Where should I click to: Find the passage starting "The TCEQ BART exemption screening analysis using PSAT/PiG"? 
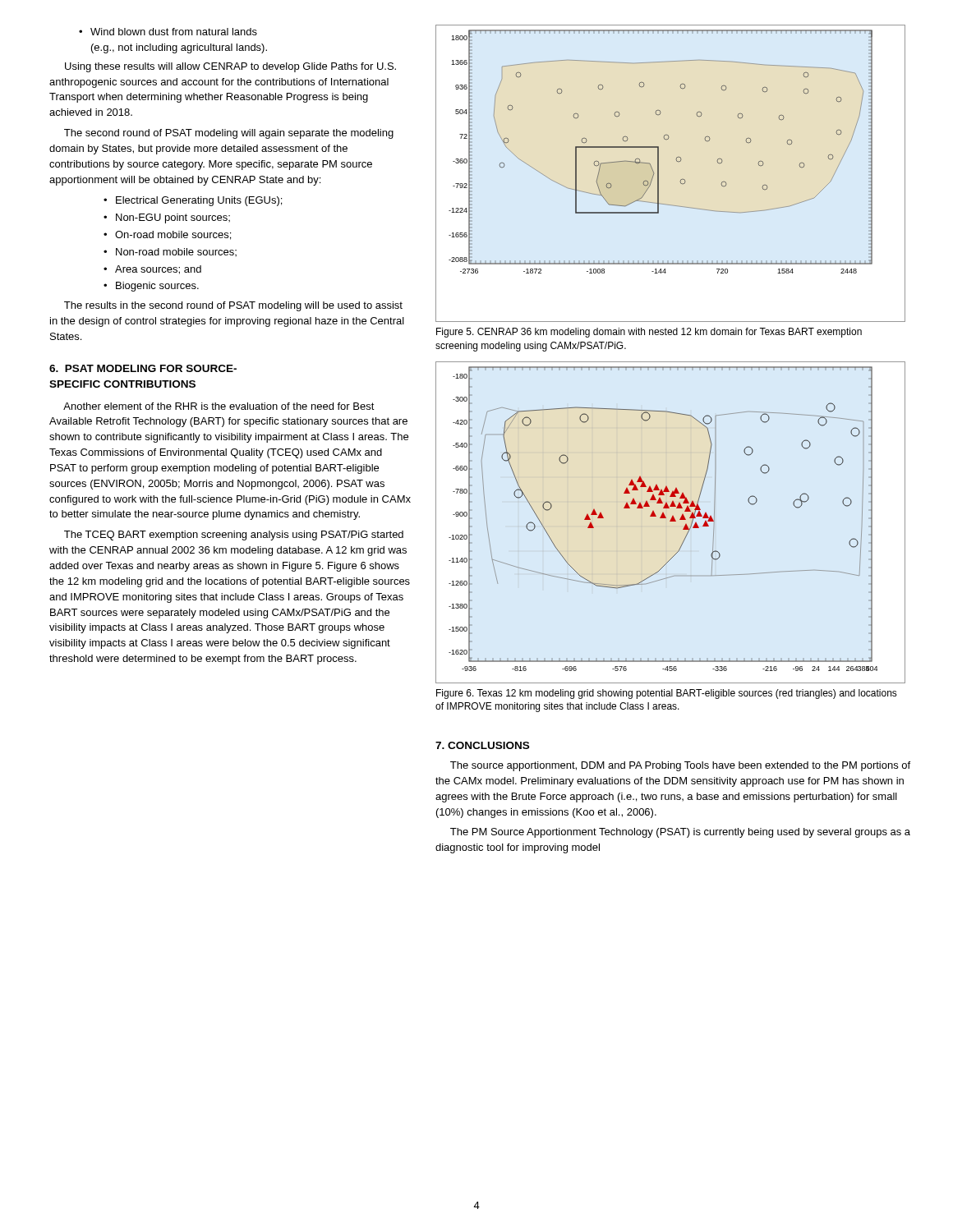pos(230,596)
